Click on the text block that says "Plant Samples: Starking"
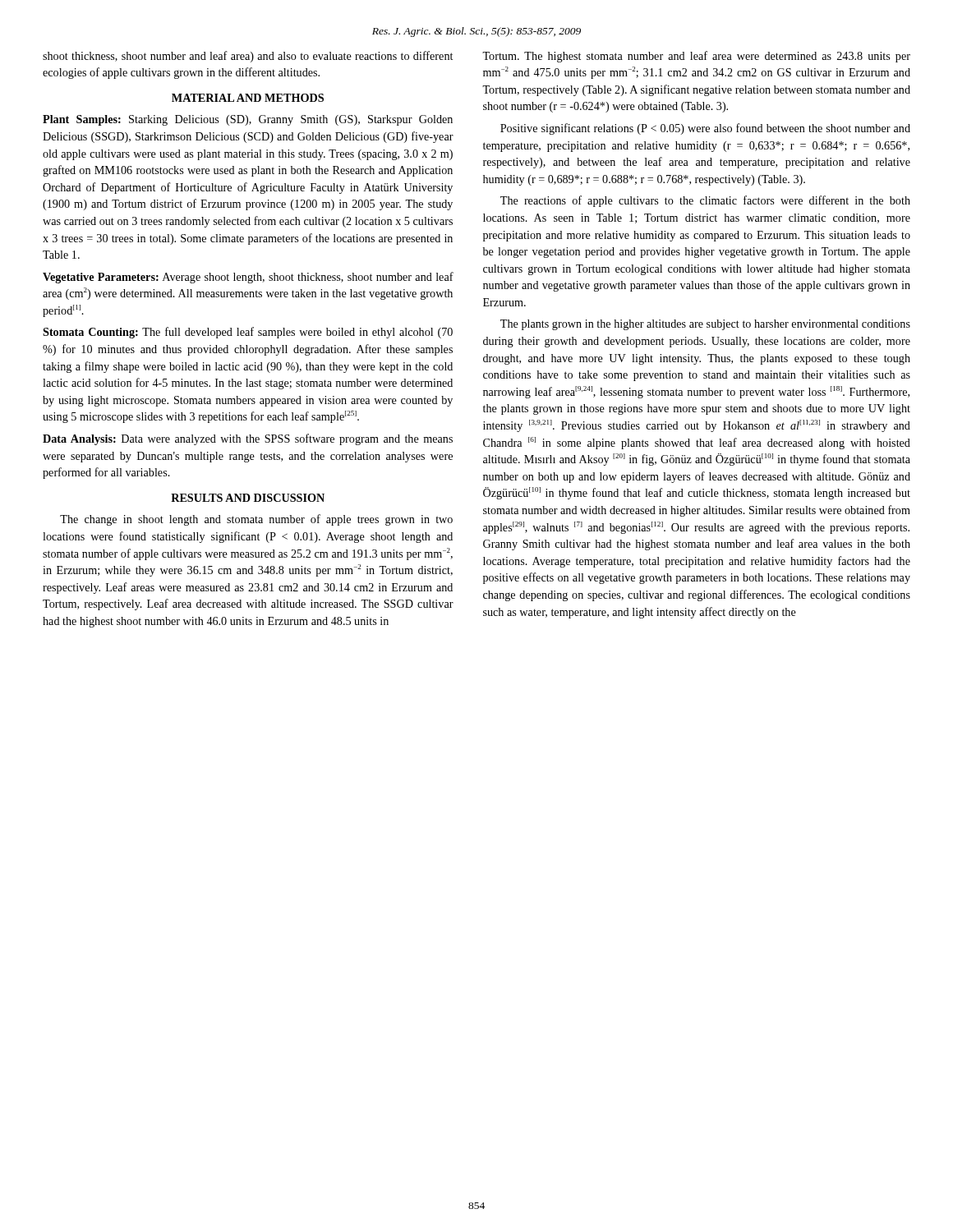Viewport: 953px width, 1232px height. [248, 187]
